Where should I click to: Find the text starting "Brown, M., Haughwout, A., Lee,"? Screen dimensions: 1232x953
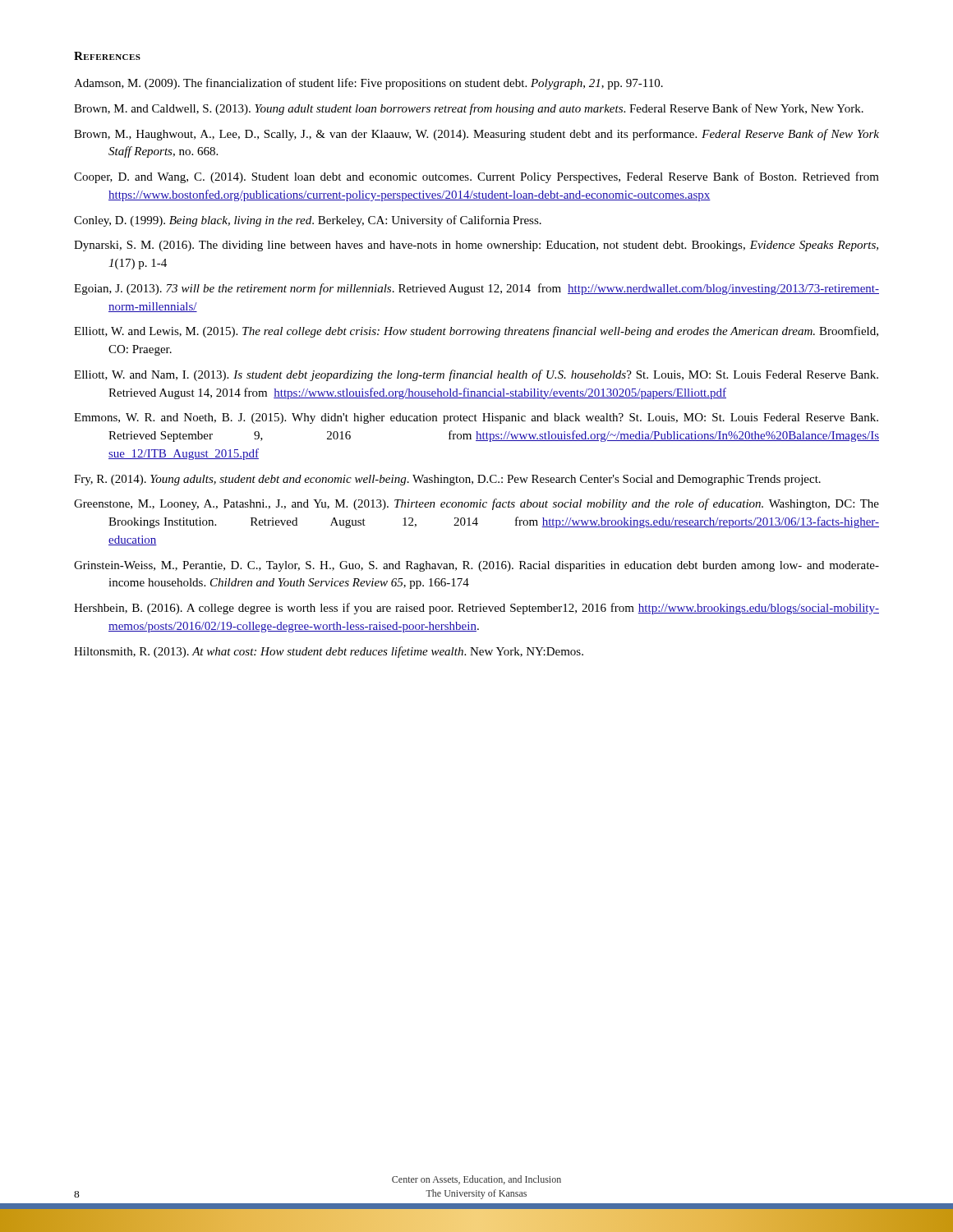click(476, 143)
